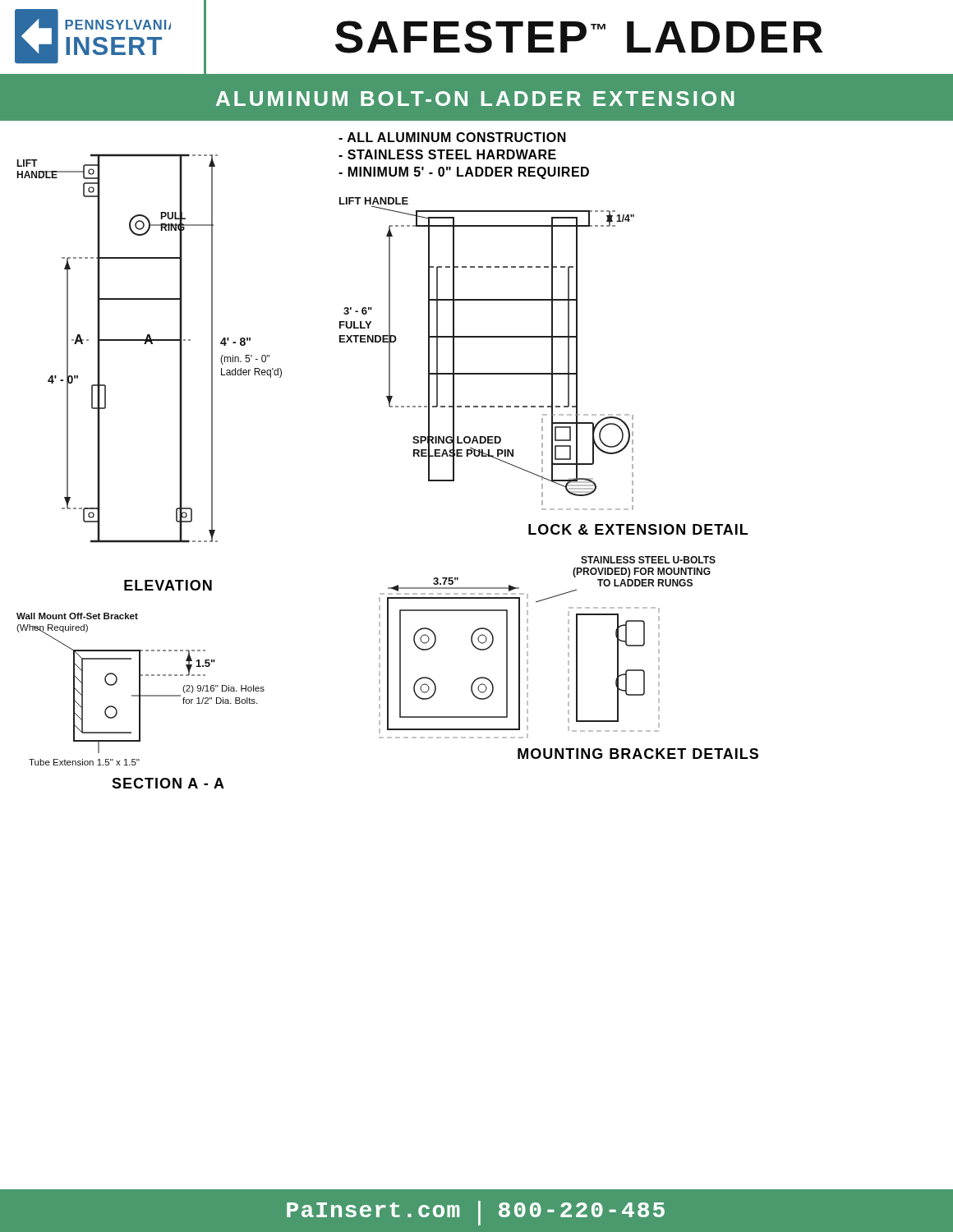Select the section header containing "SECTION A - A"
Screen dimensions: 1232x953
[168, 784]
